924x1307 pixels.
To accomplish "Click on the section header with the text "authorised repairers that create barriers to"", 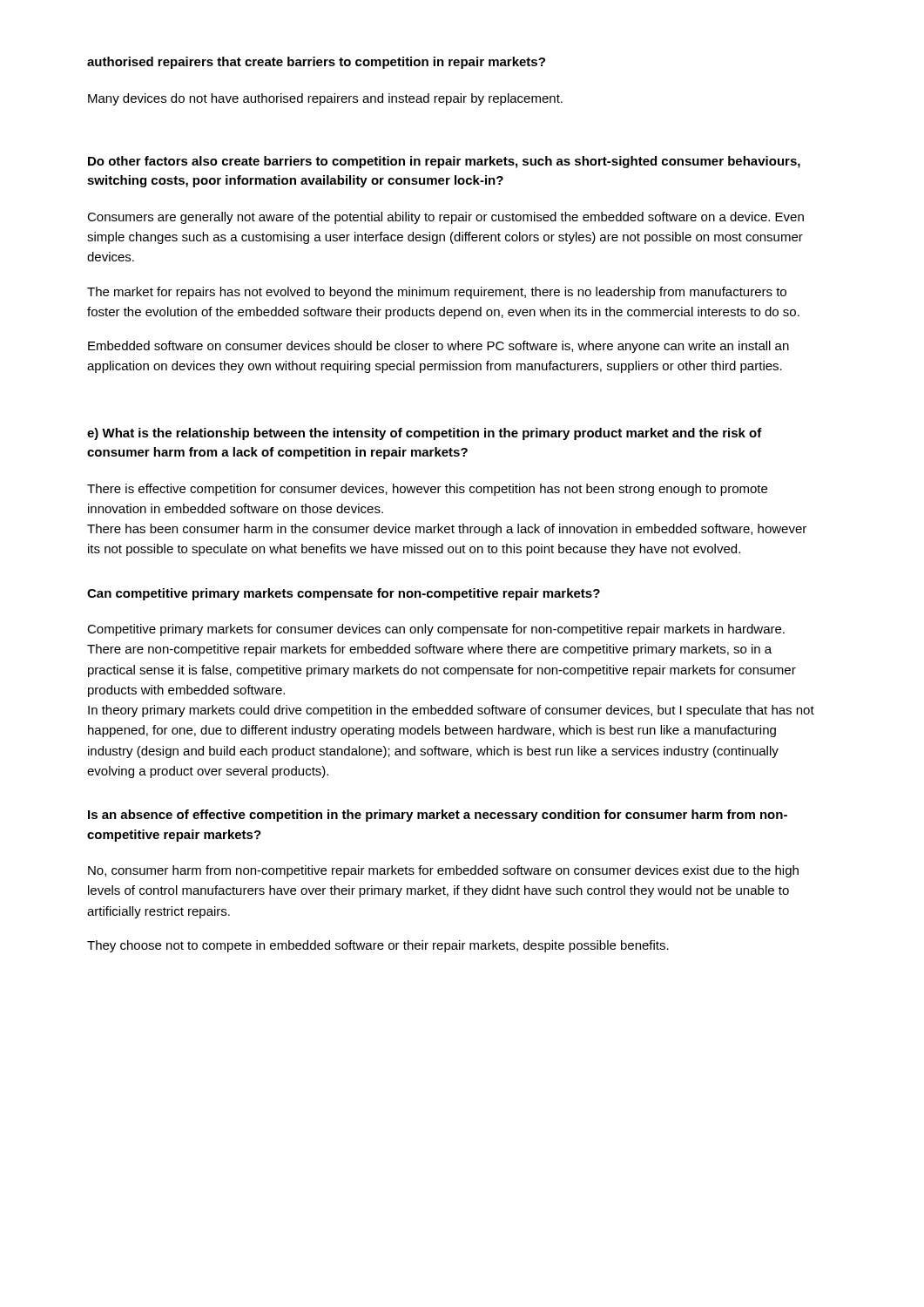I will coord(317,61).
